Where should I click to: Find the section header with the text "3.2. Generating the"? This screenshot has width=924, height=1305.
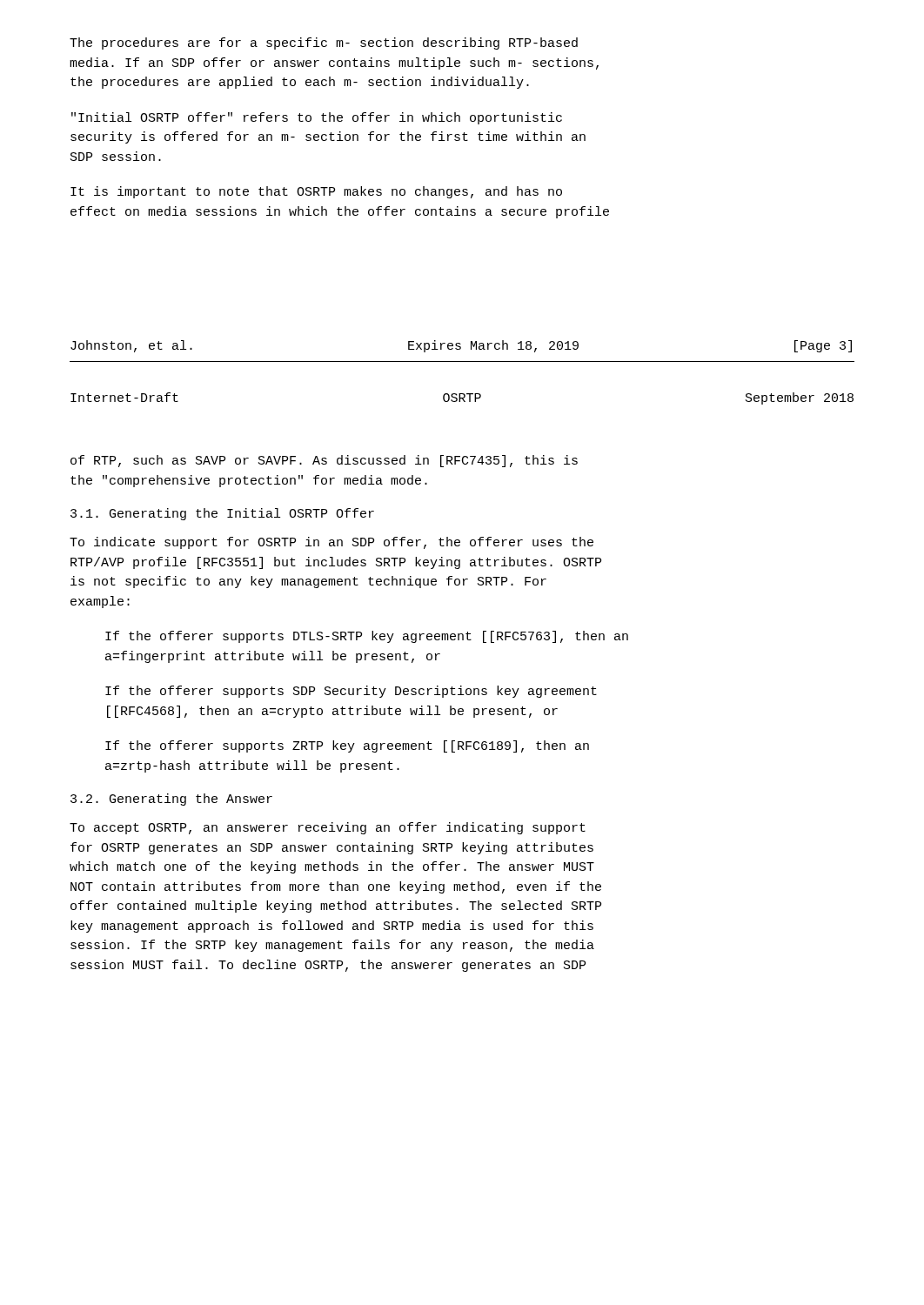pyautogui.click(x=171, y=800)
